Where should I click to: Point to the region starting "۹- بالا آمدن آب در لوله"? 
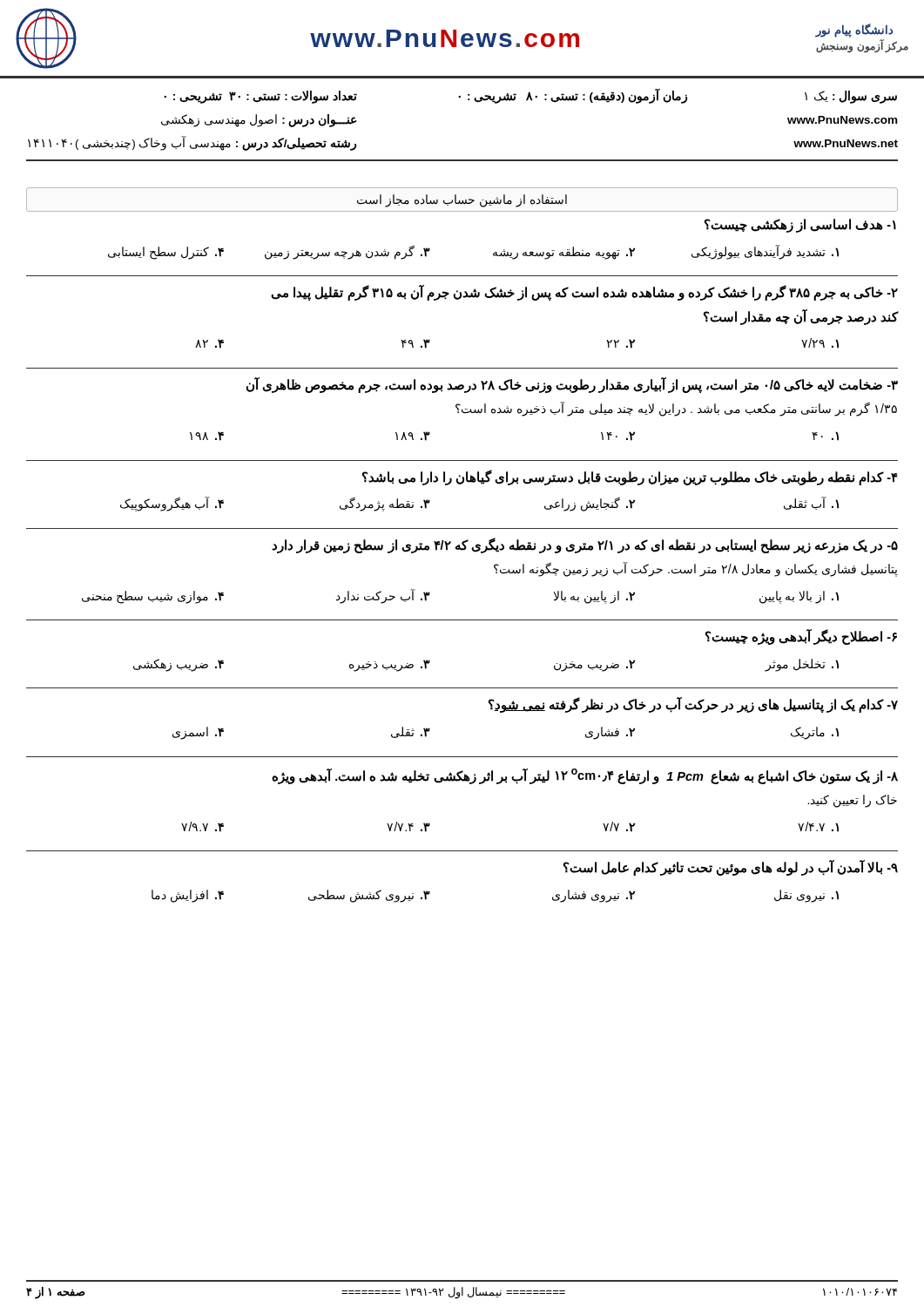pyautogui.click(x=731, y=868)
